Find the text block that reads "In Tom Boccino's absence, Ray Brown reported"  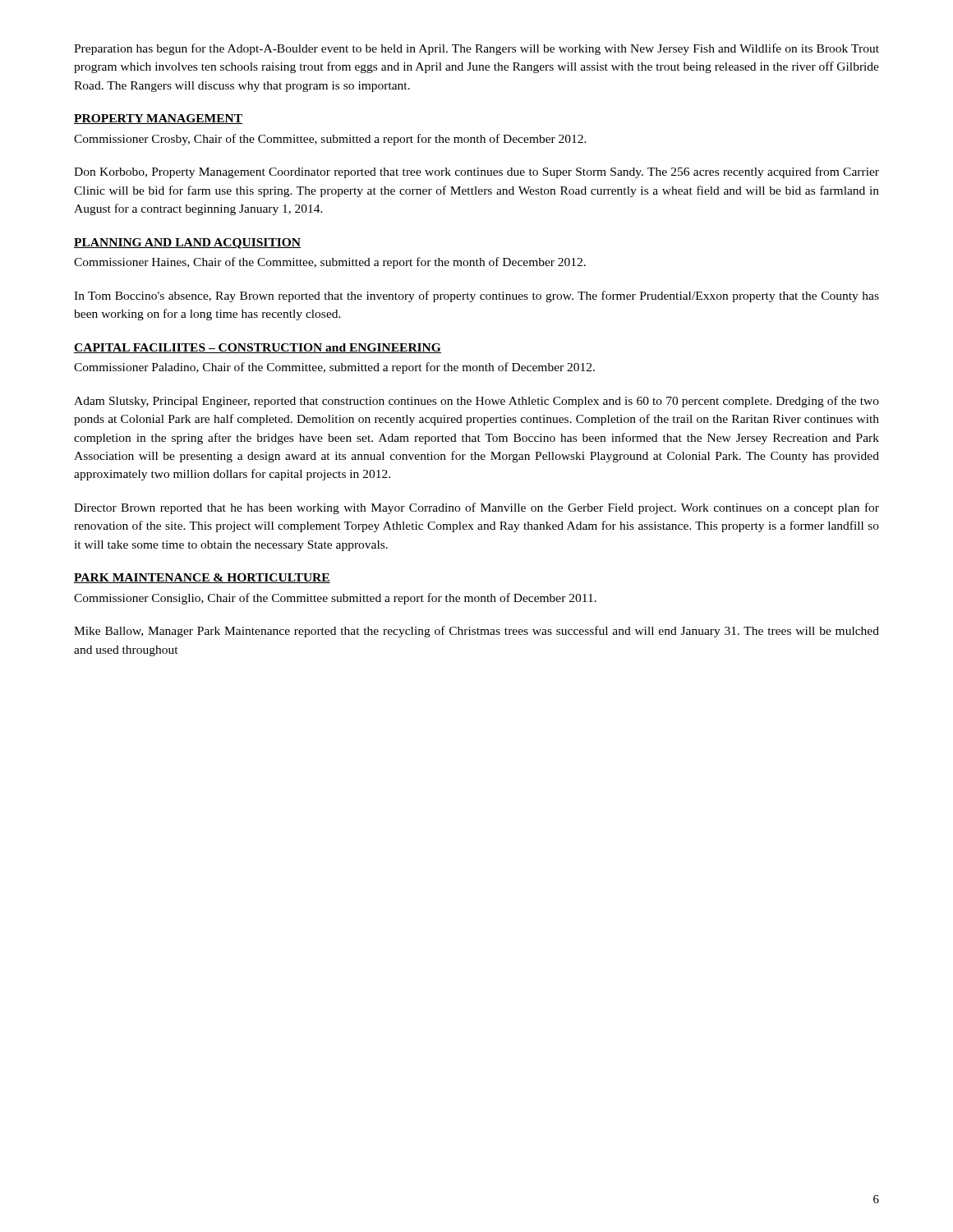[x=476, y=304]
